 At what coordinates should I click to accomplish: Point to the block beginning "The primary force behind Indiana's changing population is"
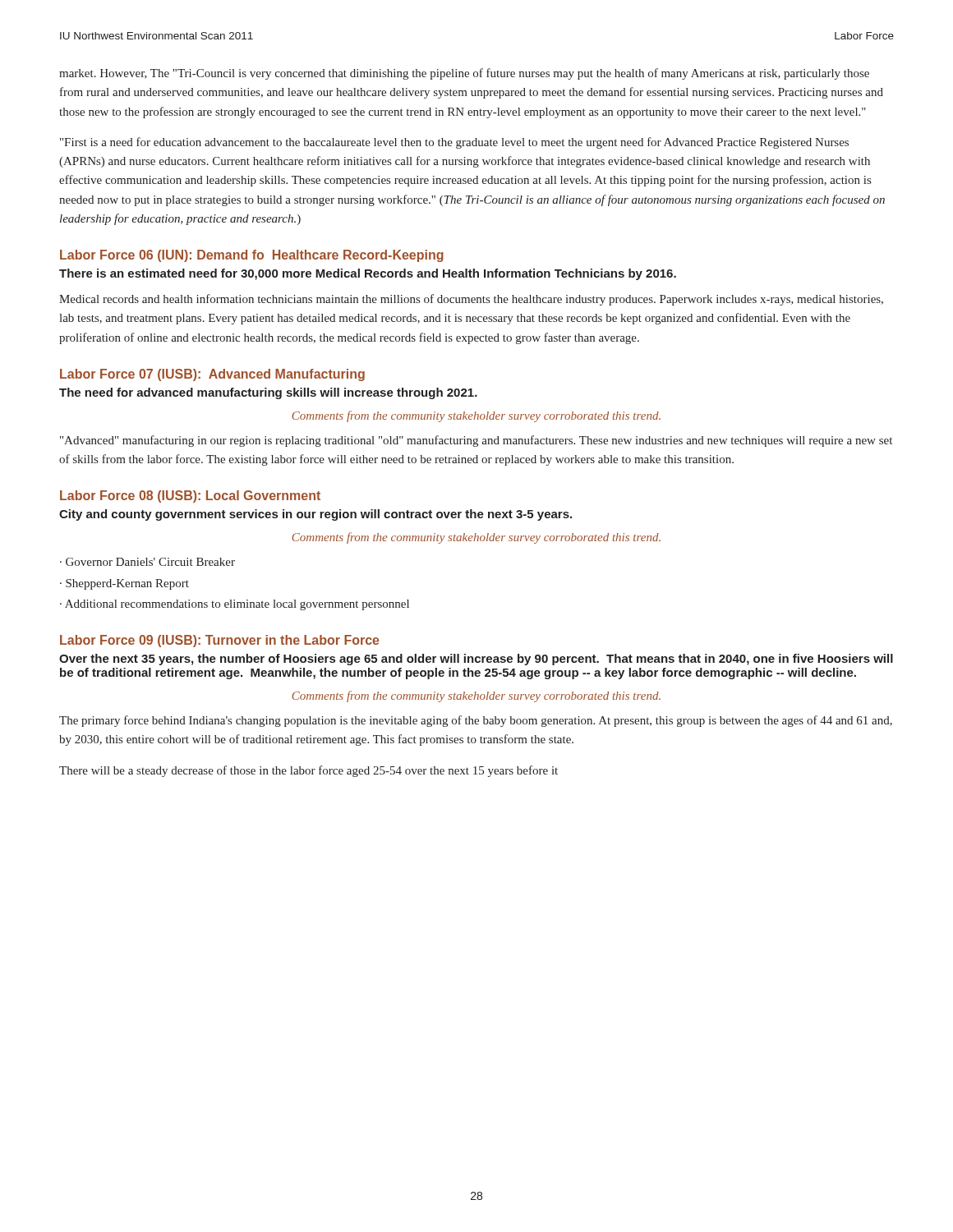pyautogui.click(x=476, y=730)
